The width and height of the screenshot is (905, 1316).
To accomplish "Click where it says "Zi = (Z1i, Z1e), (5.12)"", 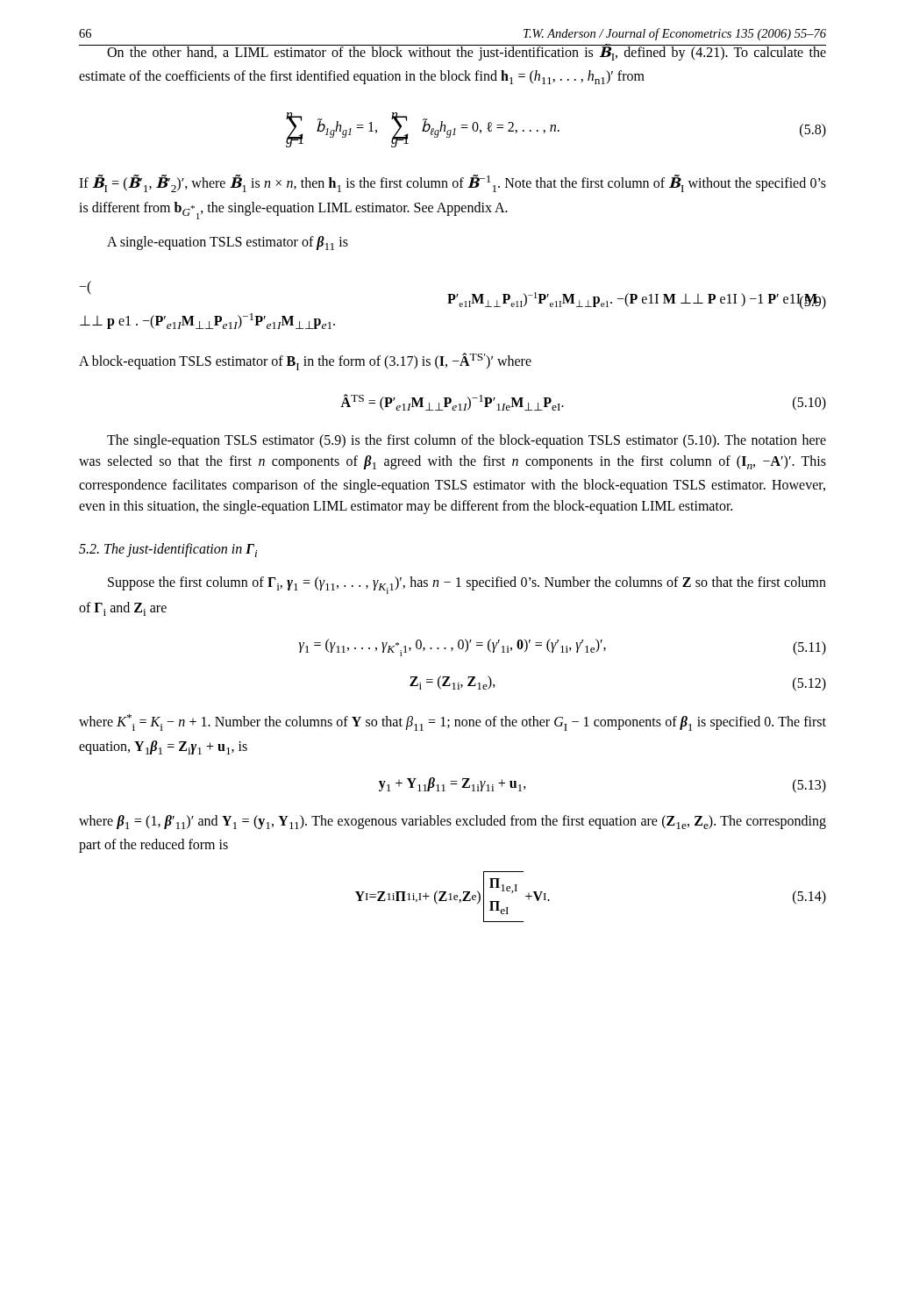I will tap(454, 683).
